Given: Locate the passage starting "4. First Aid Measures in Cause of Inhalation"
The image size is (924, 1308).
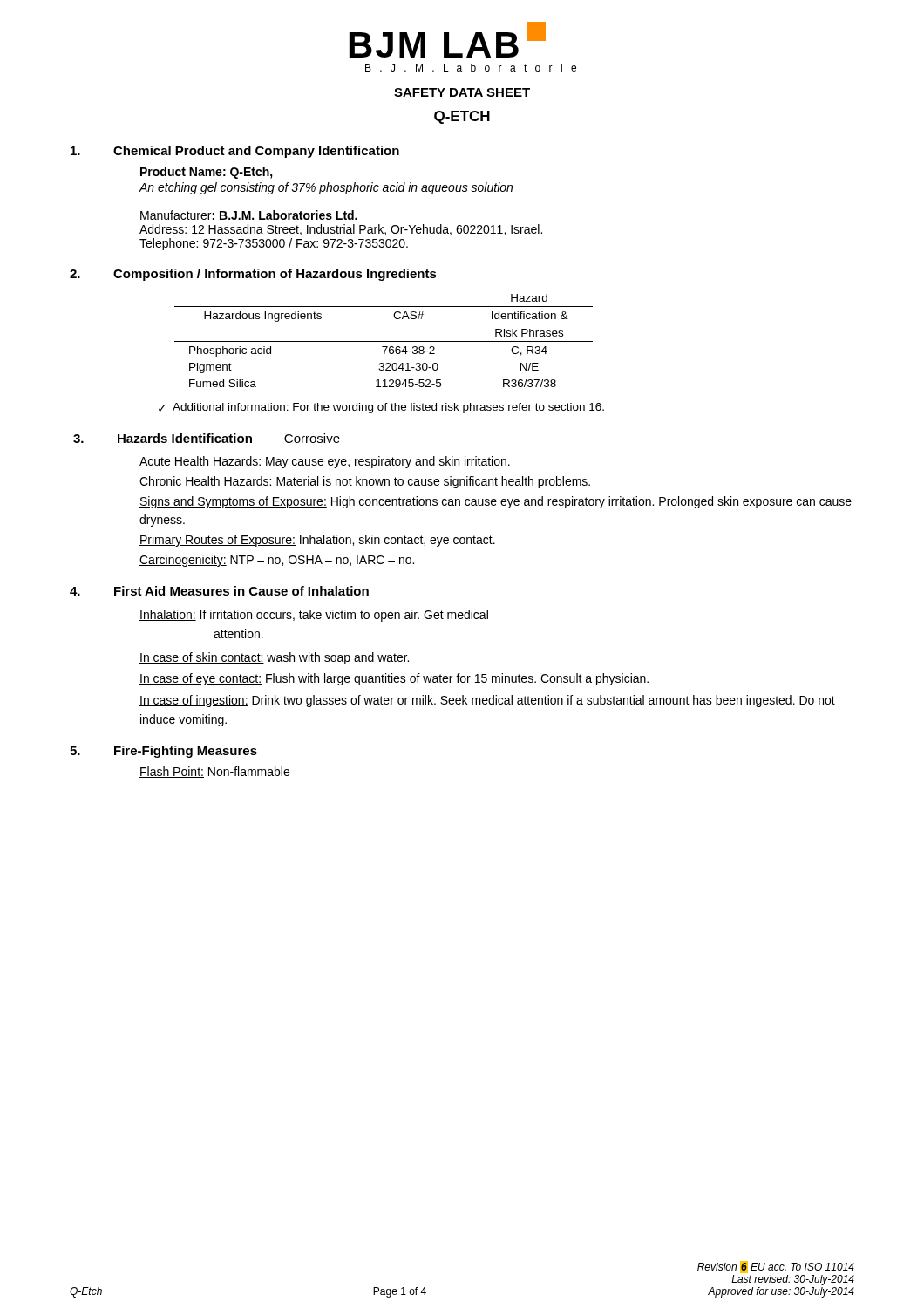Looking at the screenshot, I should (220, 591).
